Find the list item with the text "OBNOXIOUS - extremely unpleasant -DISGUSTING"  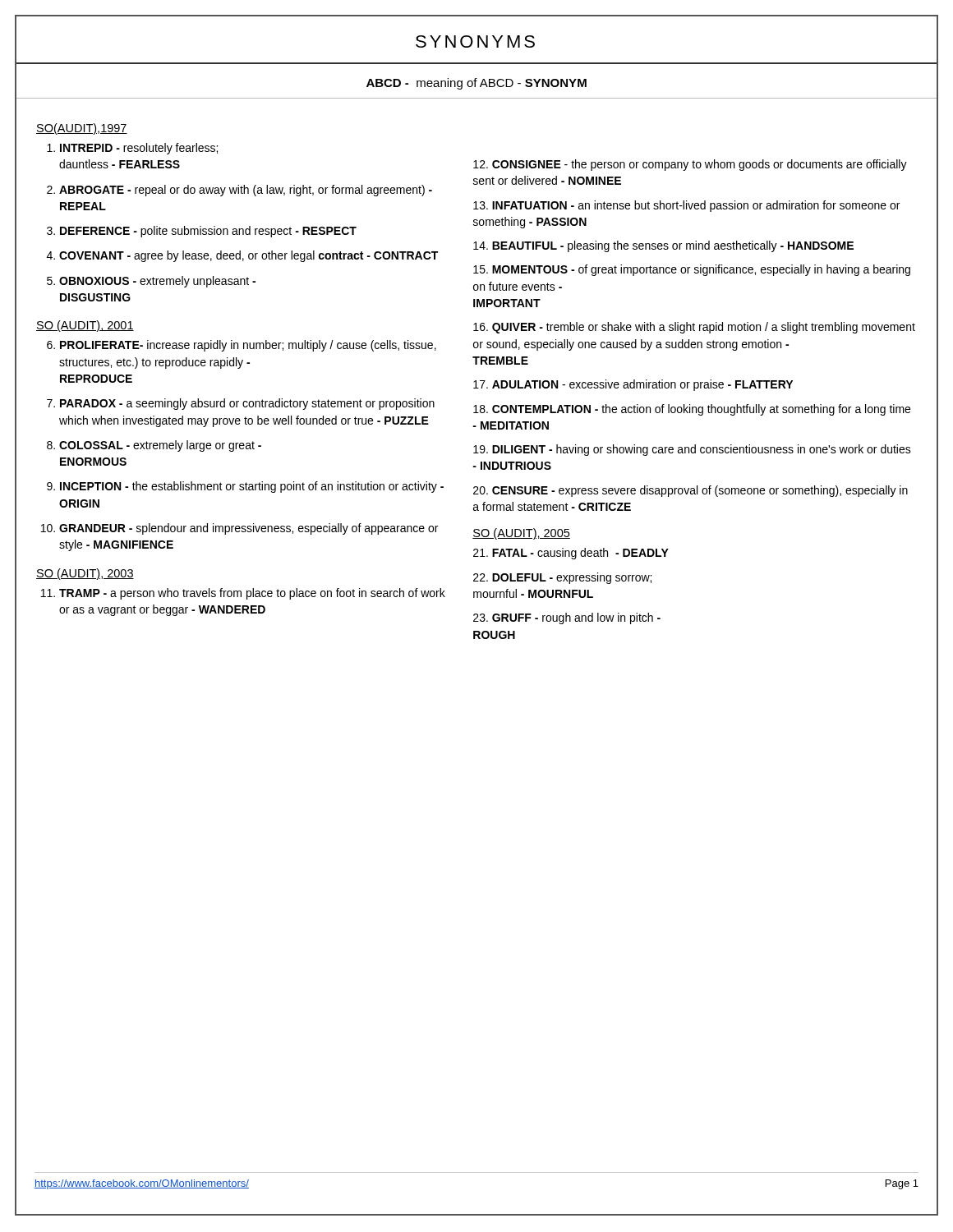click(158, 289)
